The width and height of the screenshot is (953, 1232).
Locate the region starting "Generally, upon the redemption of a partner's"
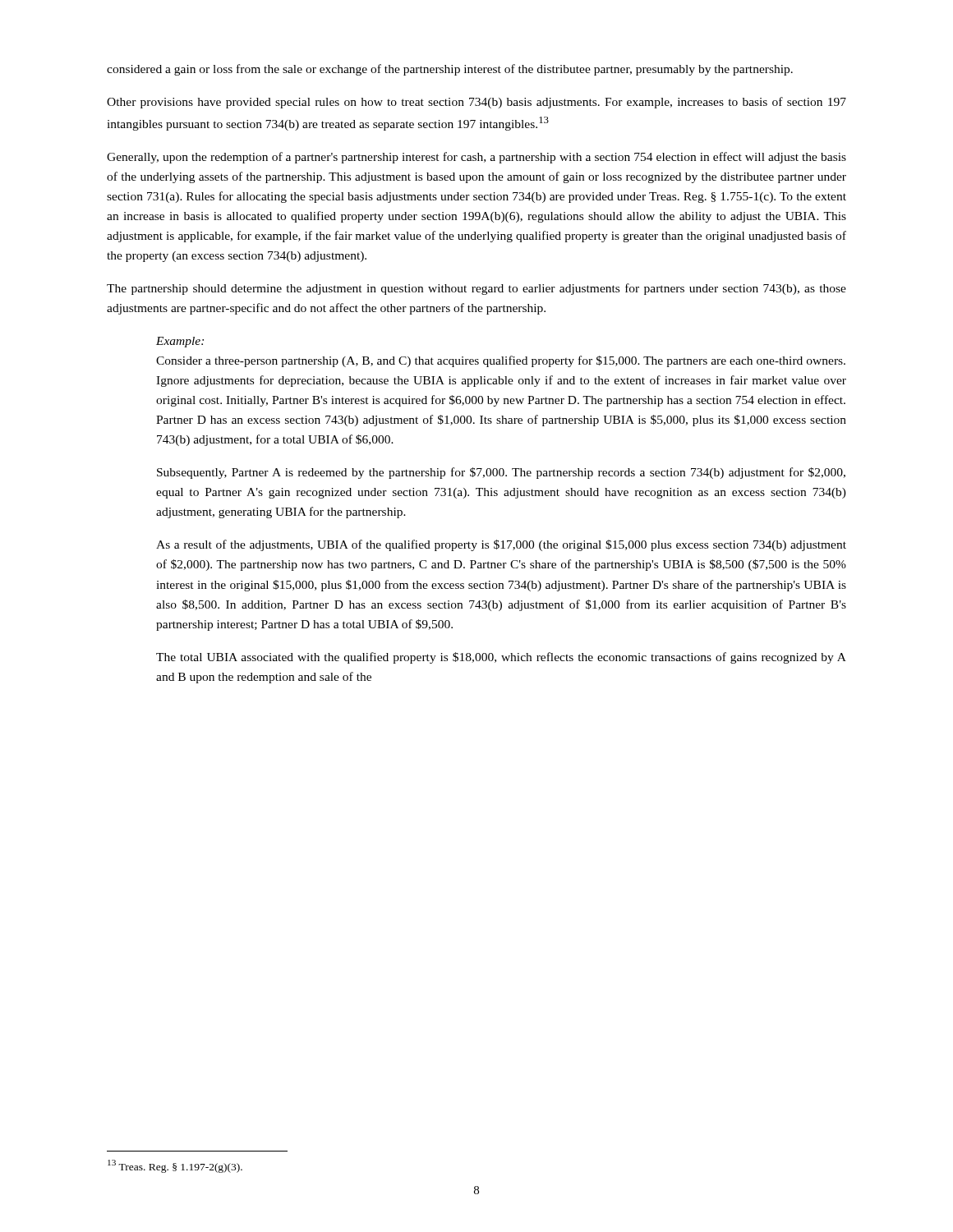(476, 206)
